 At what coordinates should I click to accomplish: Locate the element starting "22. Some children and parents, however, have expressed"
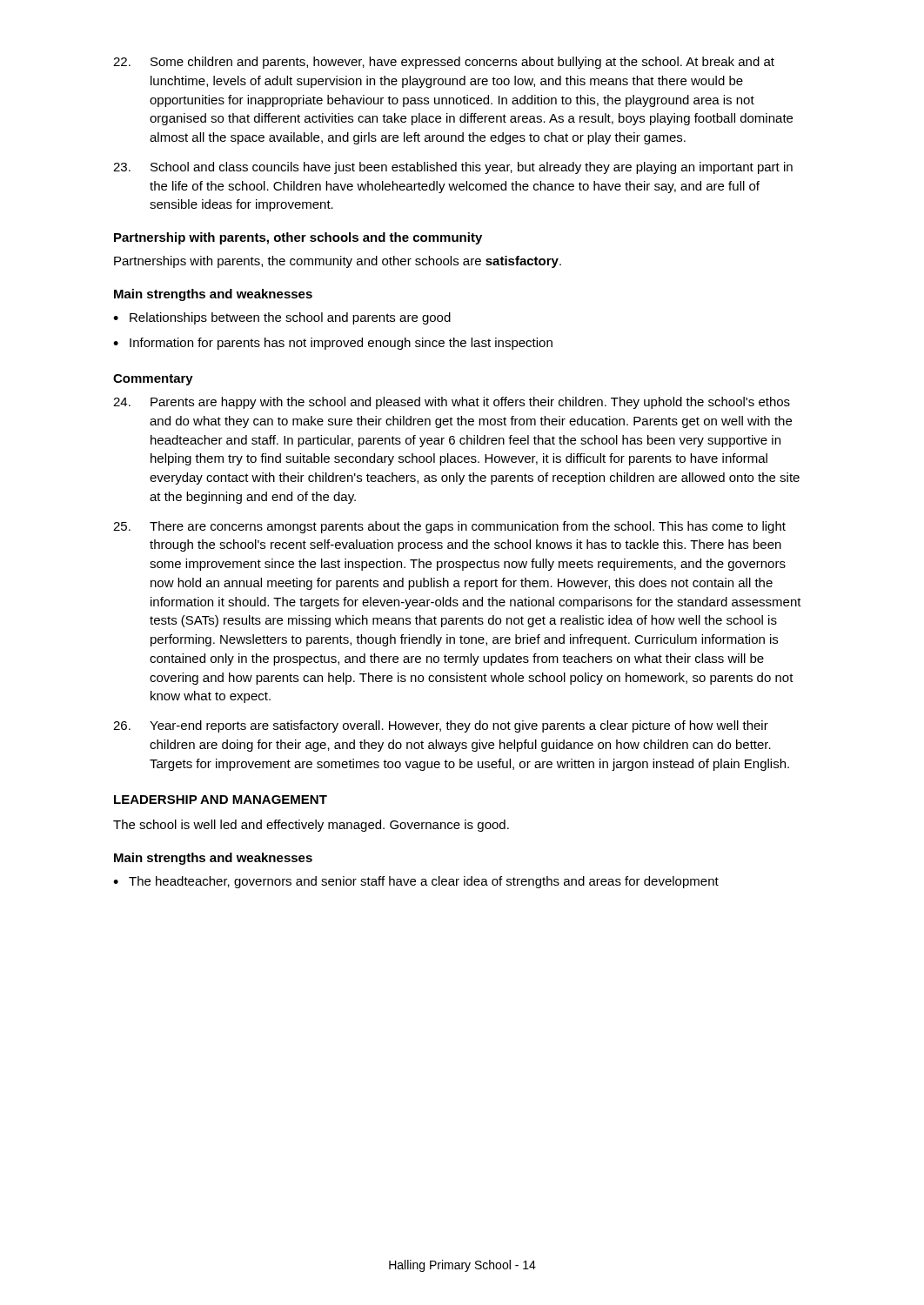click(462, 100)
